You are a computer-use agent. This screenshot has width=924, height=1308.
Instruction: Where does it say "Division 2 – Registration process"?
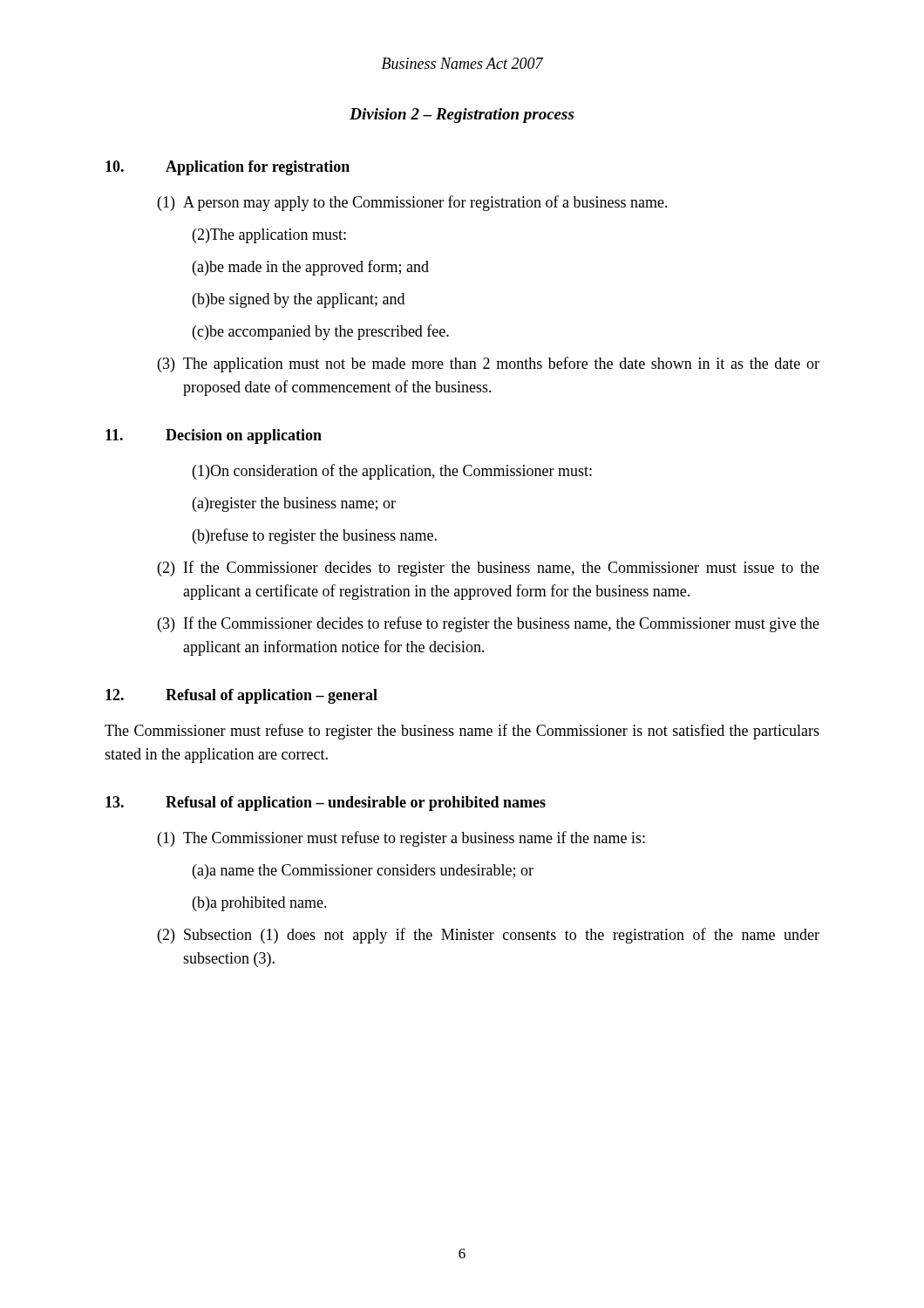[462, 114]
